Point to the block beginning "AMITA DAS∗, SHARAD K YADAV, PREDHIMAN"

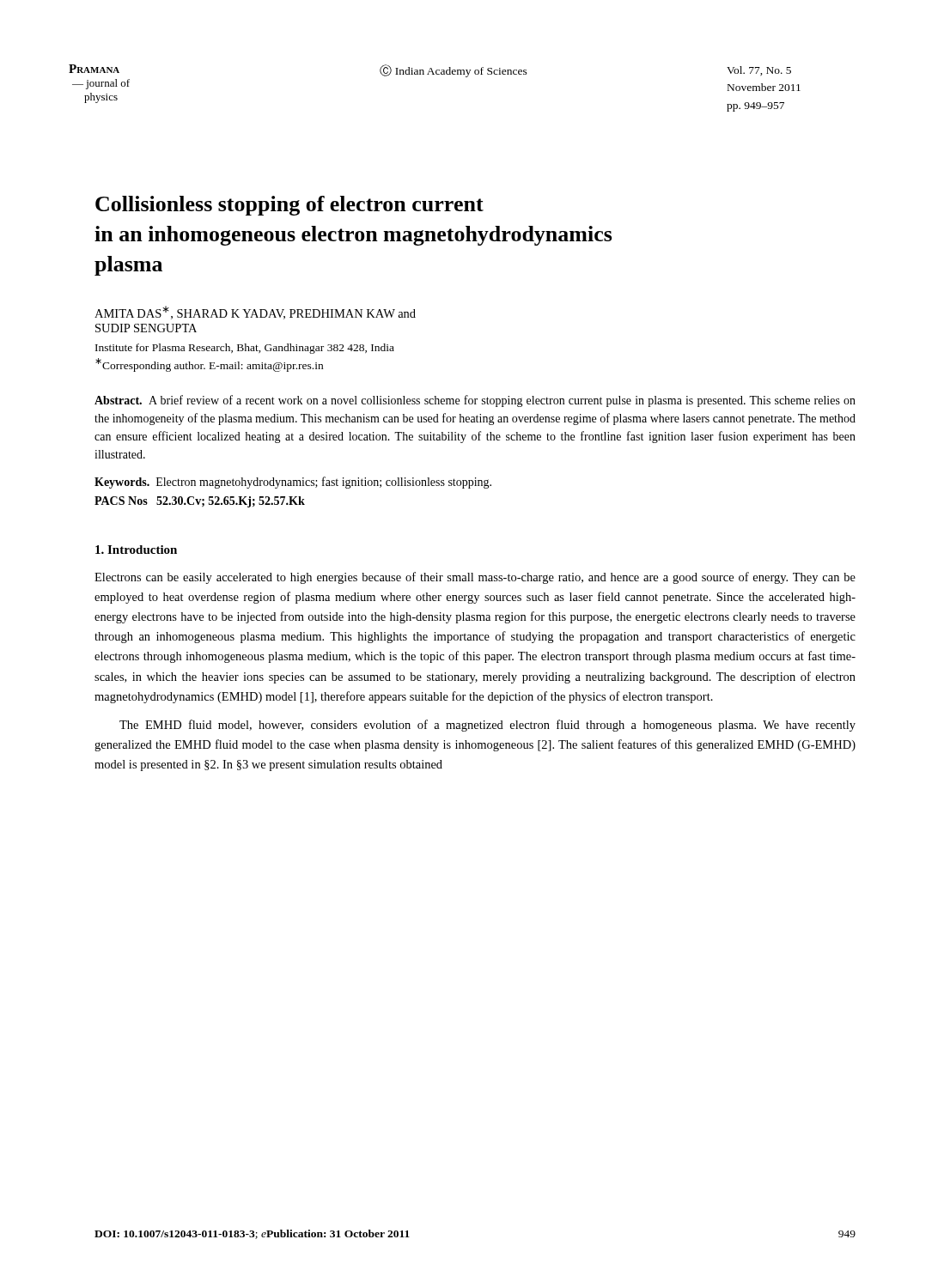click(255, 313)
